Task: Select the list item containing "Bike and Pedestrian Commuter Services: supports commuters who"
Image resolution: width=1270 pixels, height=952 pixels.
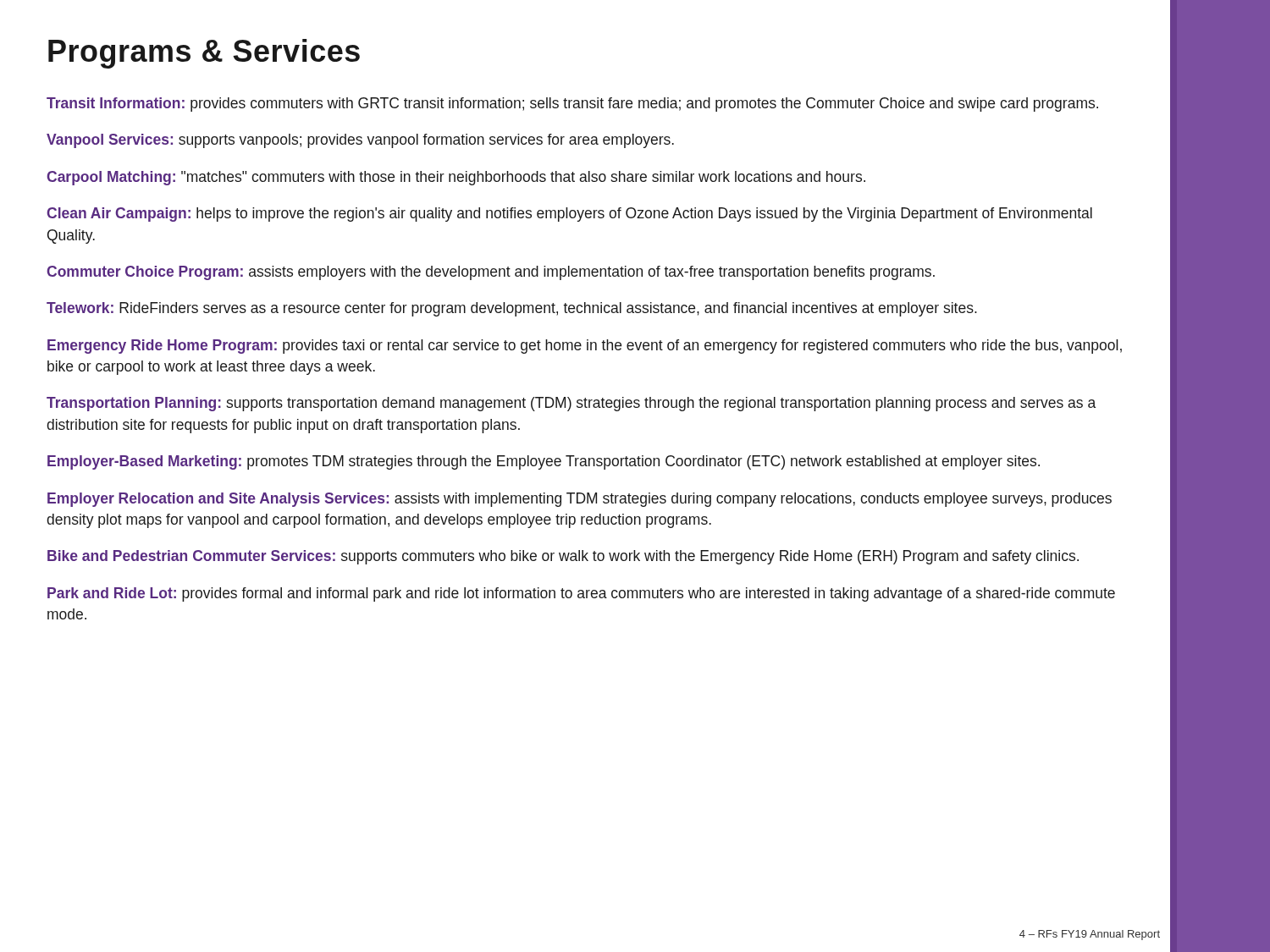Action: (x=563, y=556)
